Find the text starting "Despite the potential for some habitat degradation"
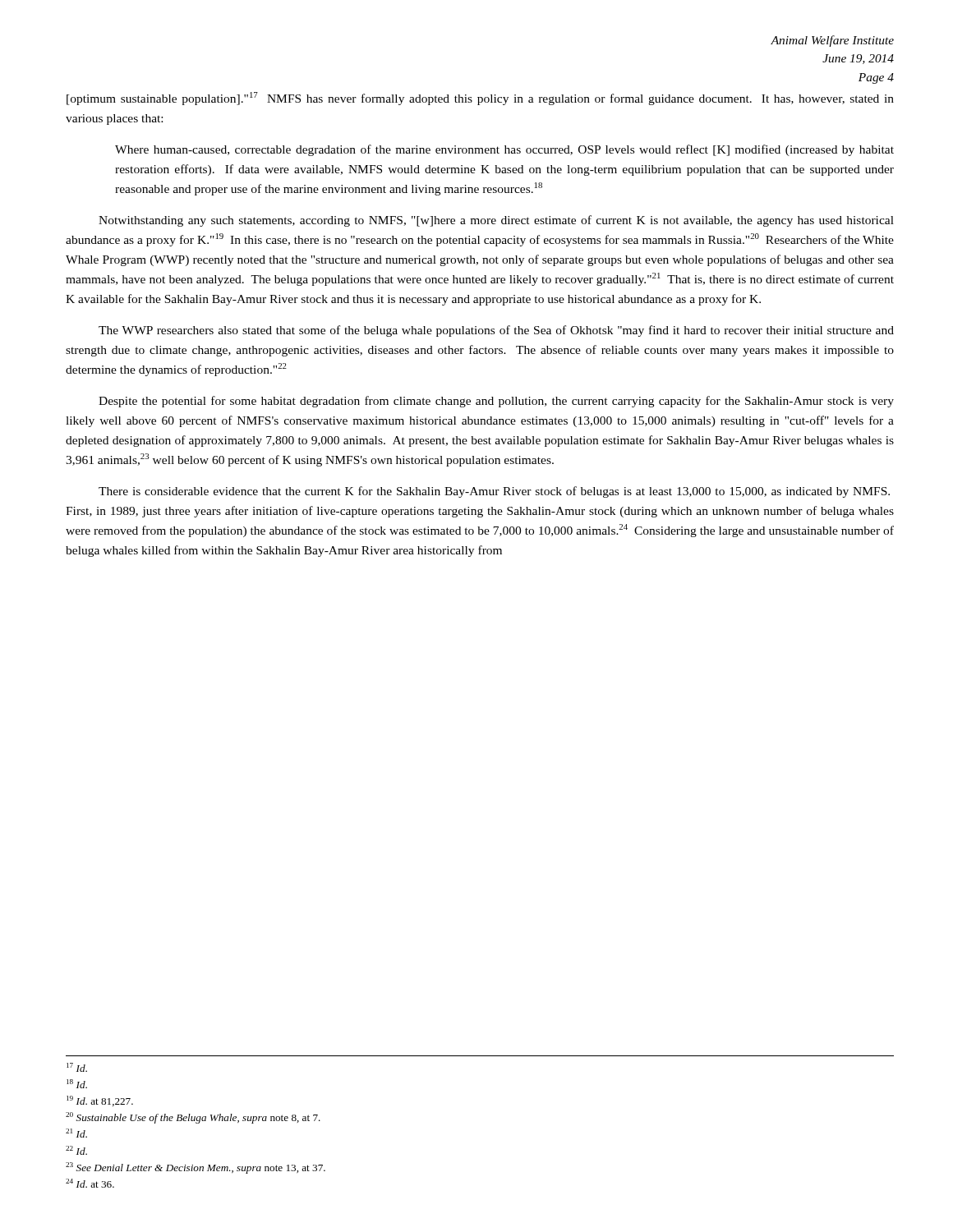Viewport: 953px width, 1232px height. pos(480,431)
